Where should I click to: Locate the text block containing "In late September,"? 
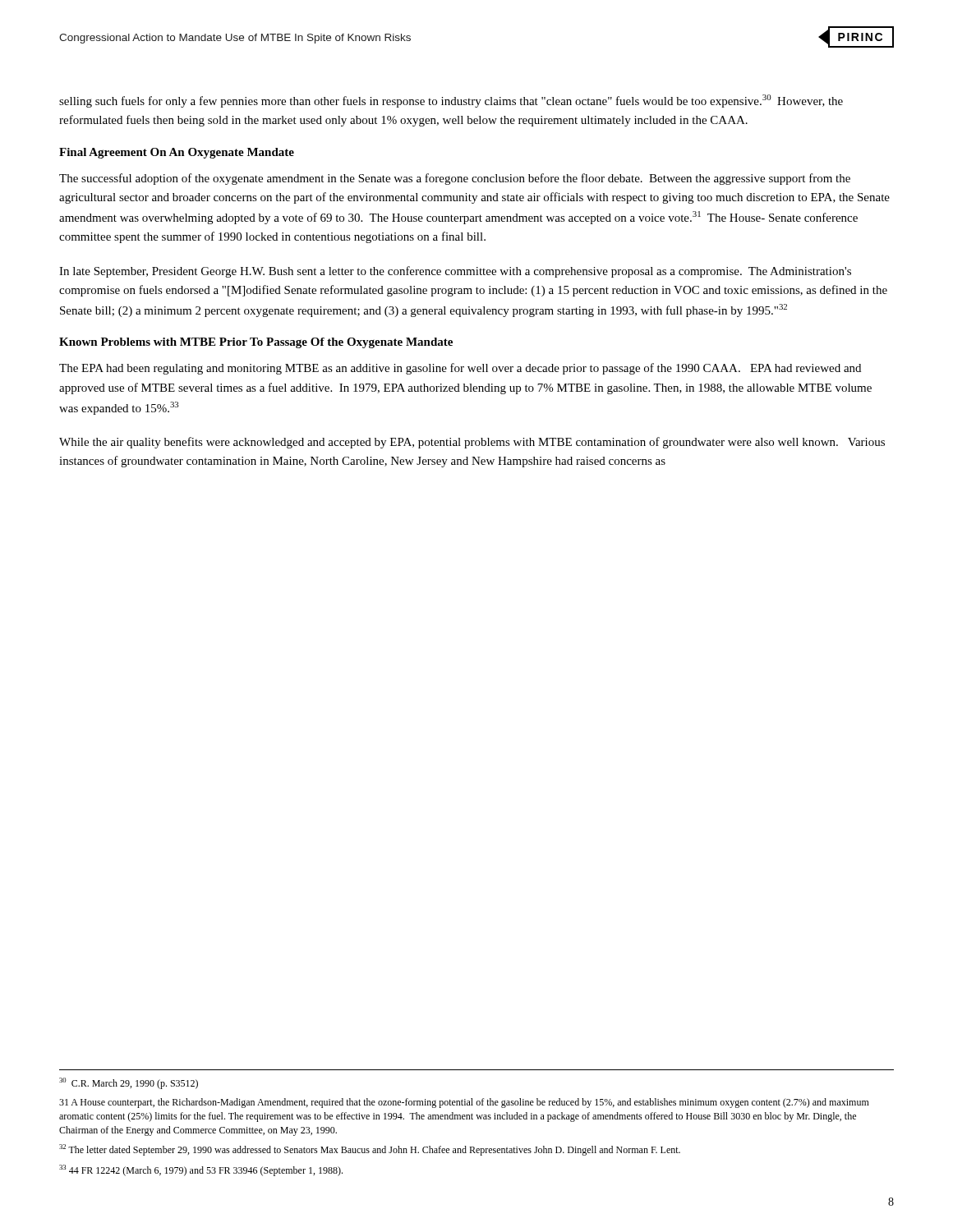(x=473, y=291)
